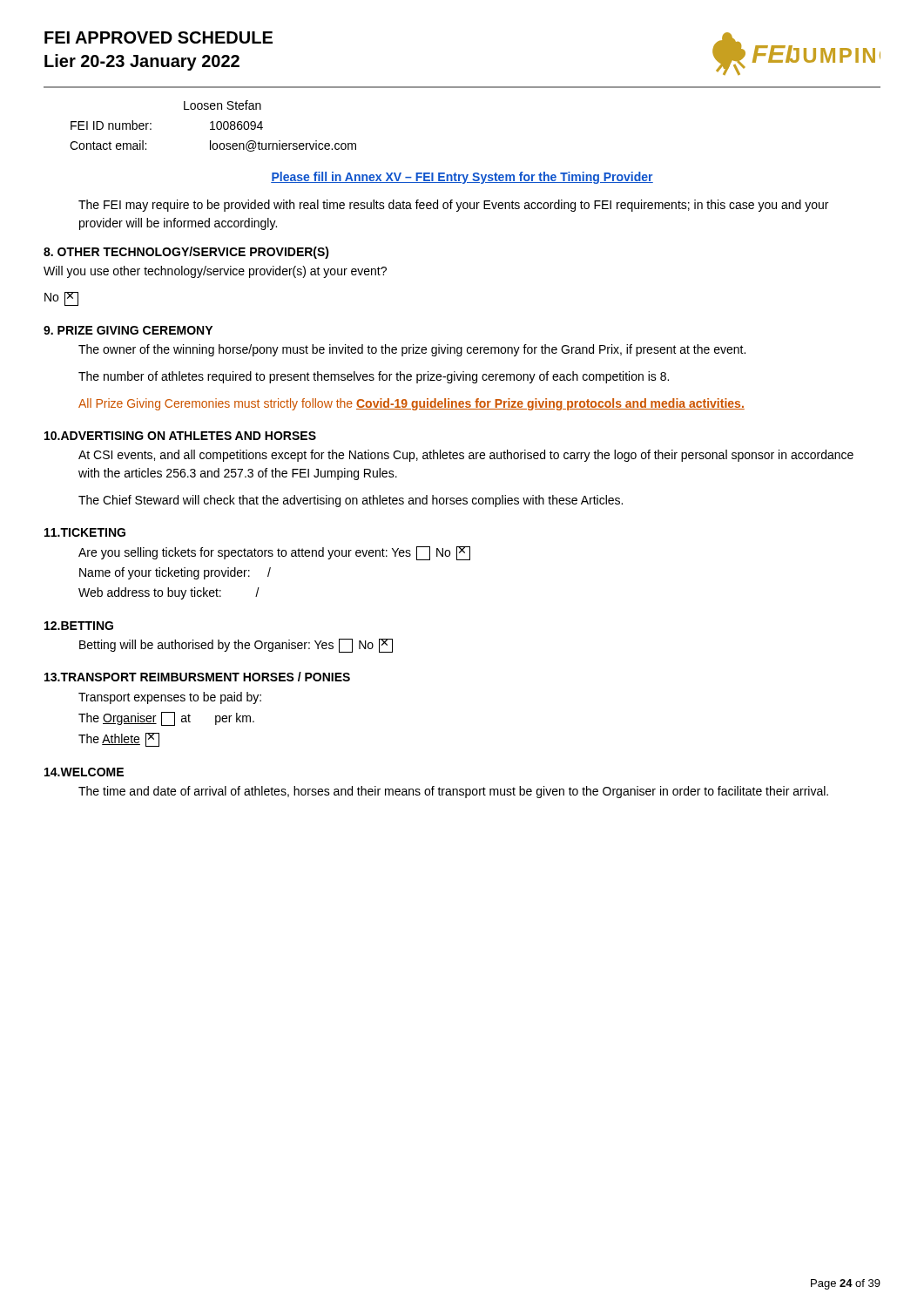924x1307 pixels.
Task: Click on the element starting "The time and date of"
Action: coord(454,791)
